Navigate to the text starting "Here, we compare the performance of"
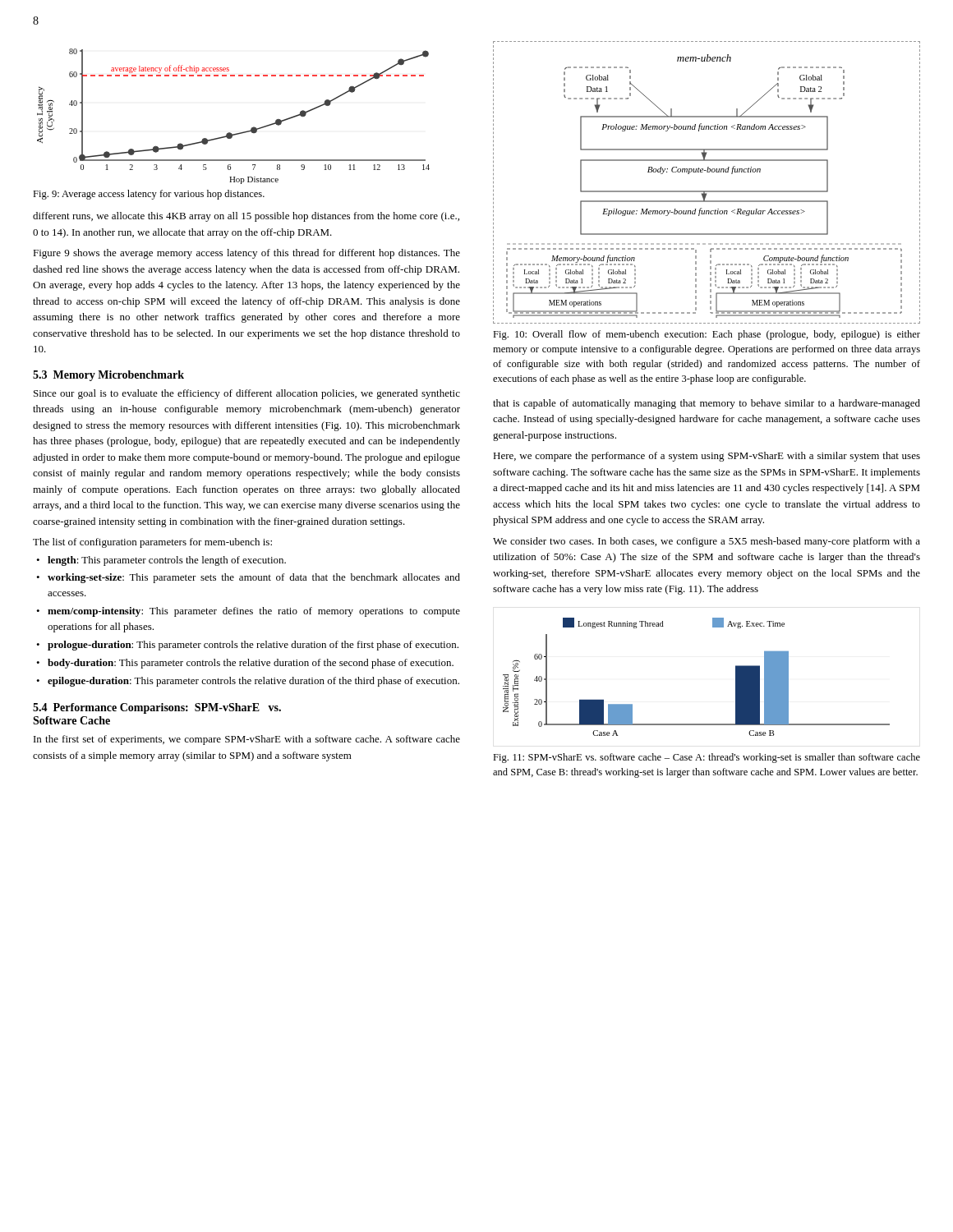953x1232 pixels. [x=707, y=488]
